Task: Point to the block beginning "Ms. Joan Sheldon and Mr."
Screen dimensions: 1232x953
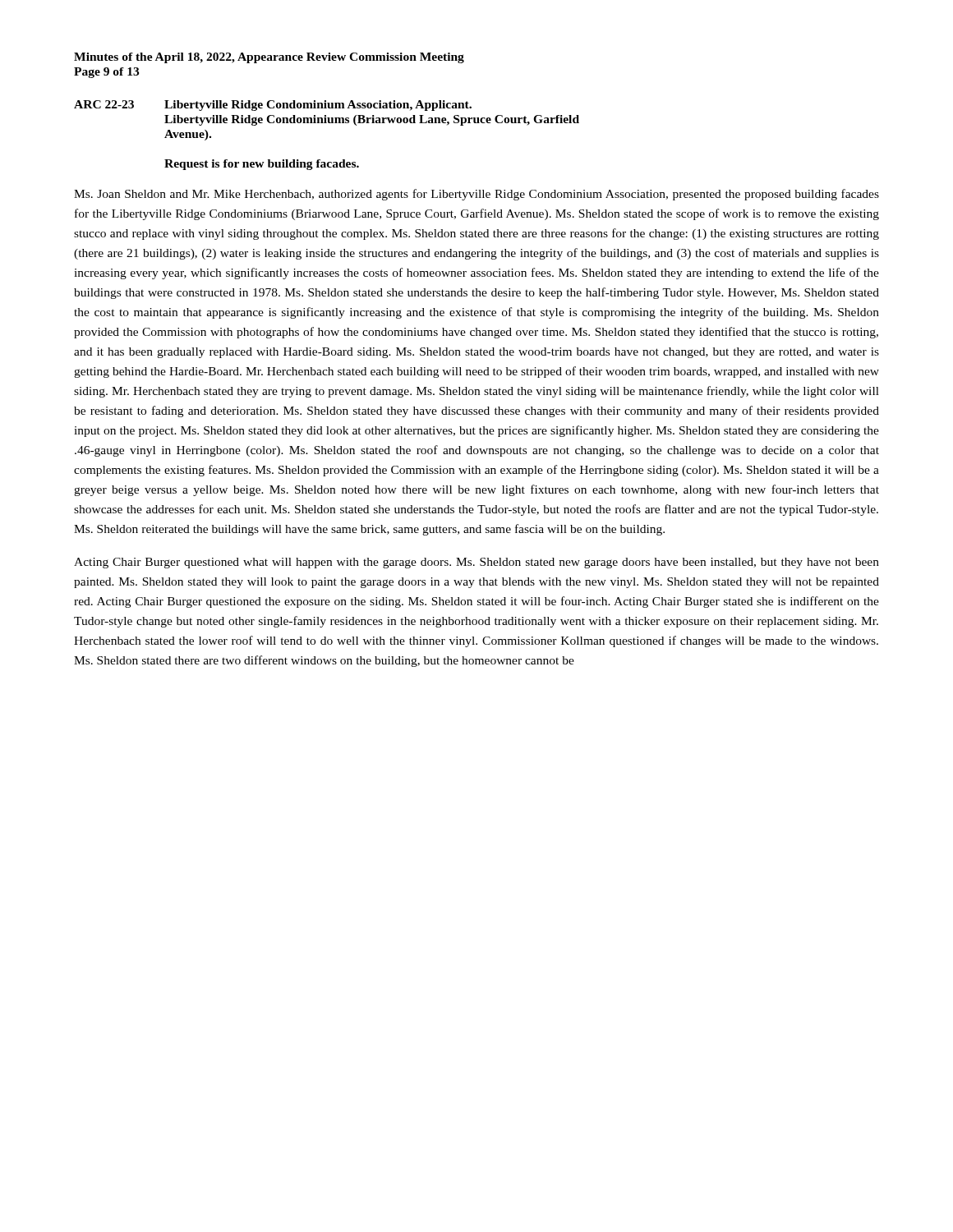Action: click(476, 361)
